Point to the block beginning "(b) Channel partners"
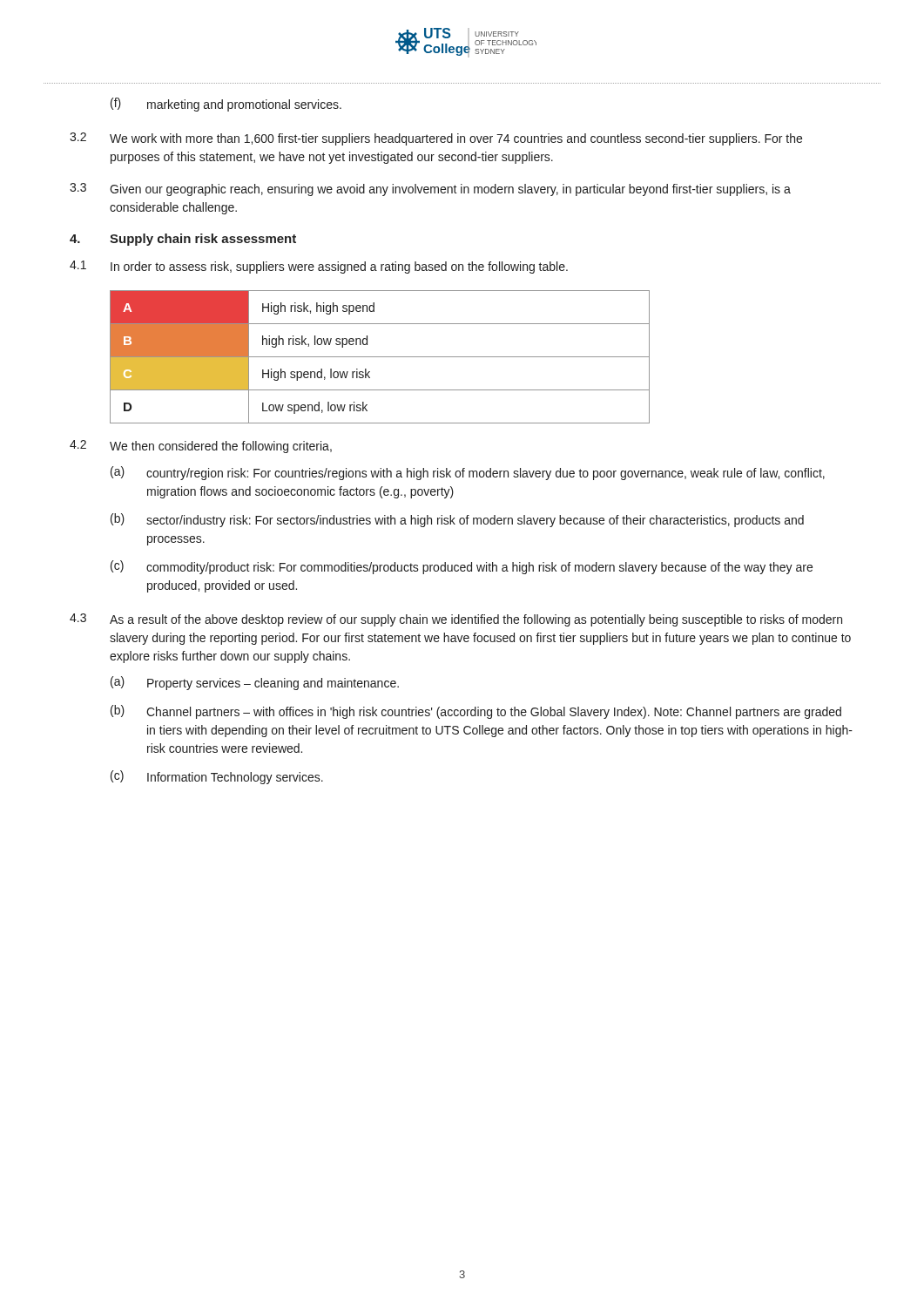The height and width of the screenshot is (1307, 924). tap(482, 731)
